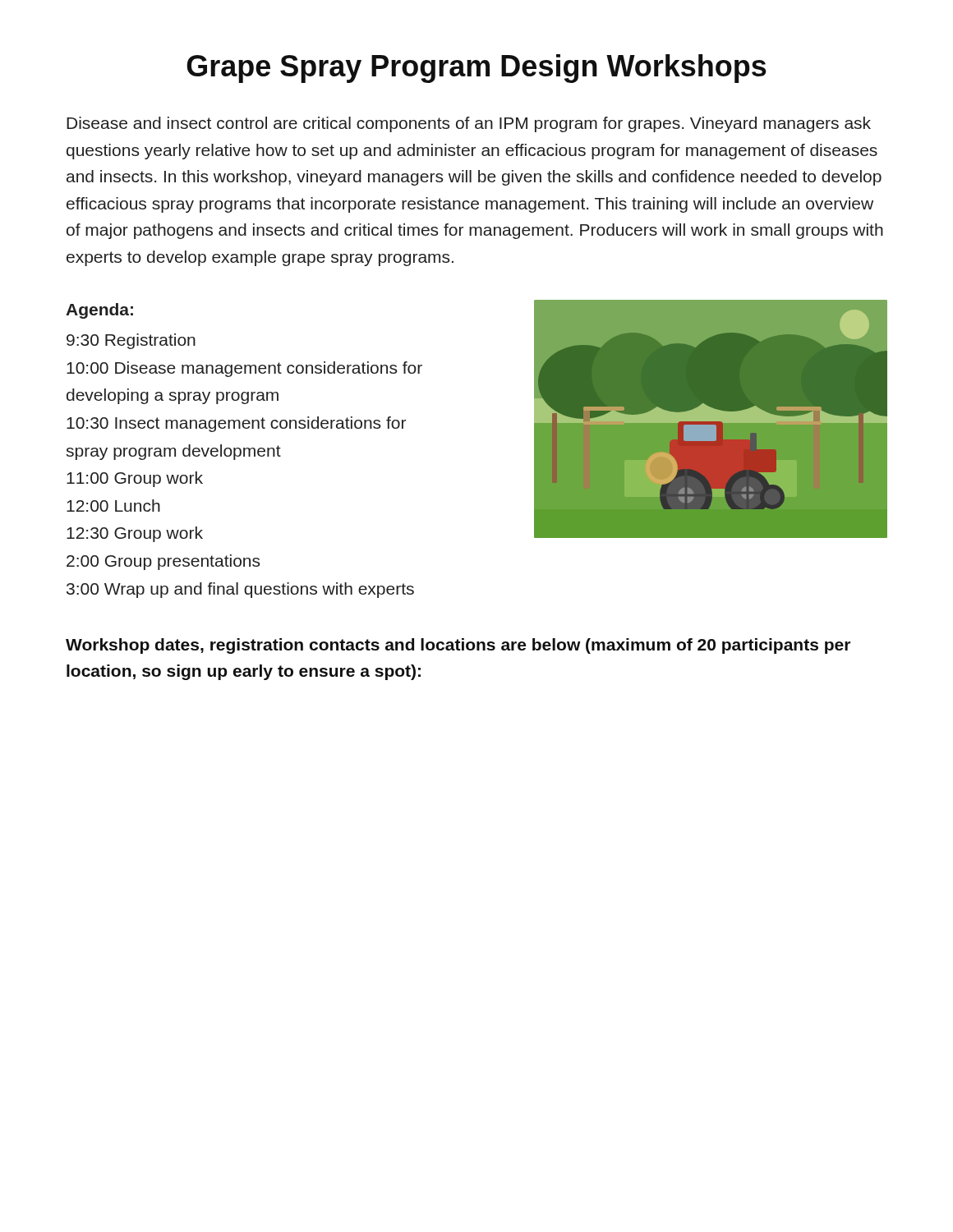This screenshot has width=953, height=1232.
Task: Select the list item with the text "12:00 Lunch"
Action: point(113,505)
